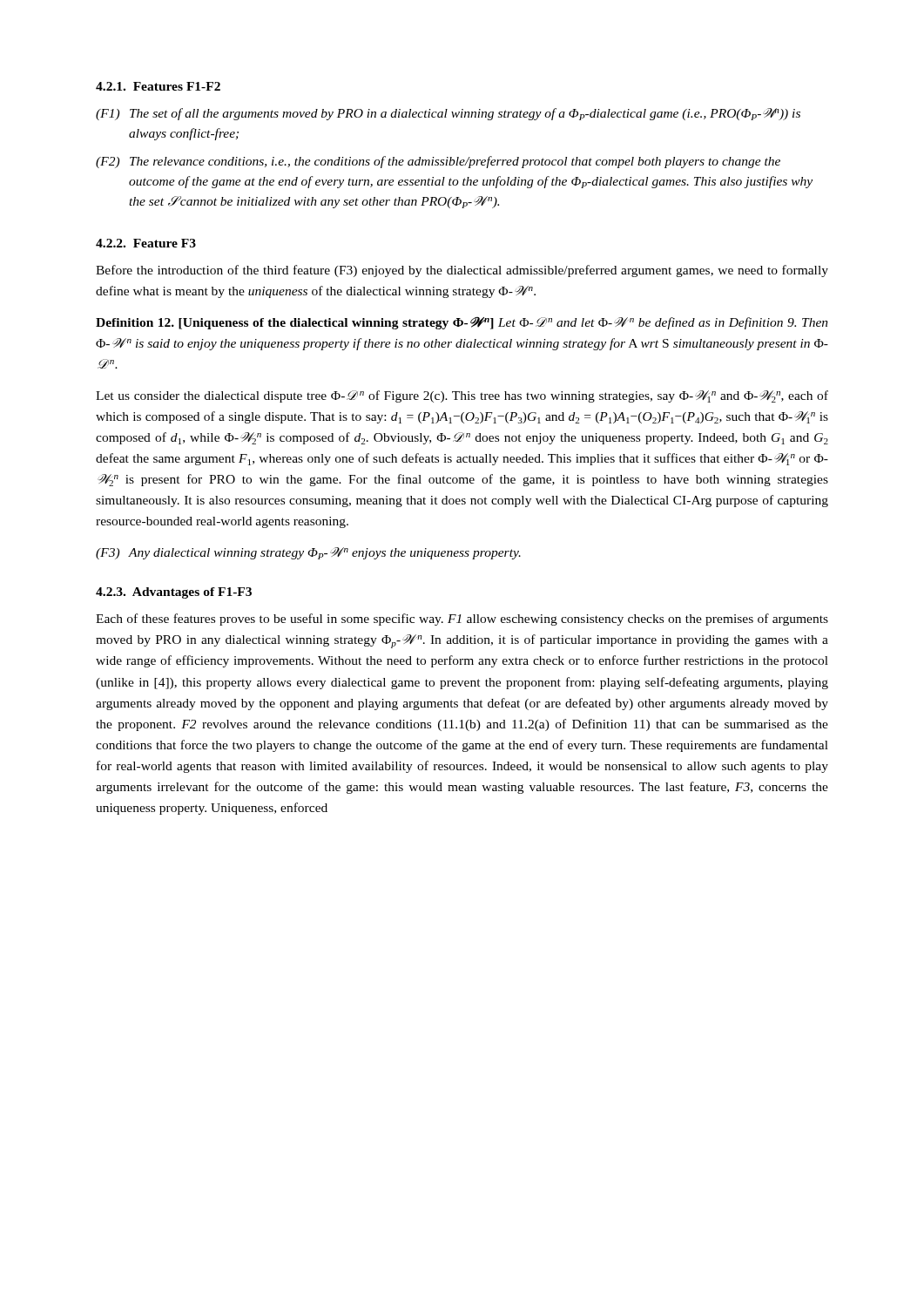
Task: Point to the block starting "(F1) The set of all the arguments moved"
Action: click(462, 123)
